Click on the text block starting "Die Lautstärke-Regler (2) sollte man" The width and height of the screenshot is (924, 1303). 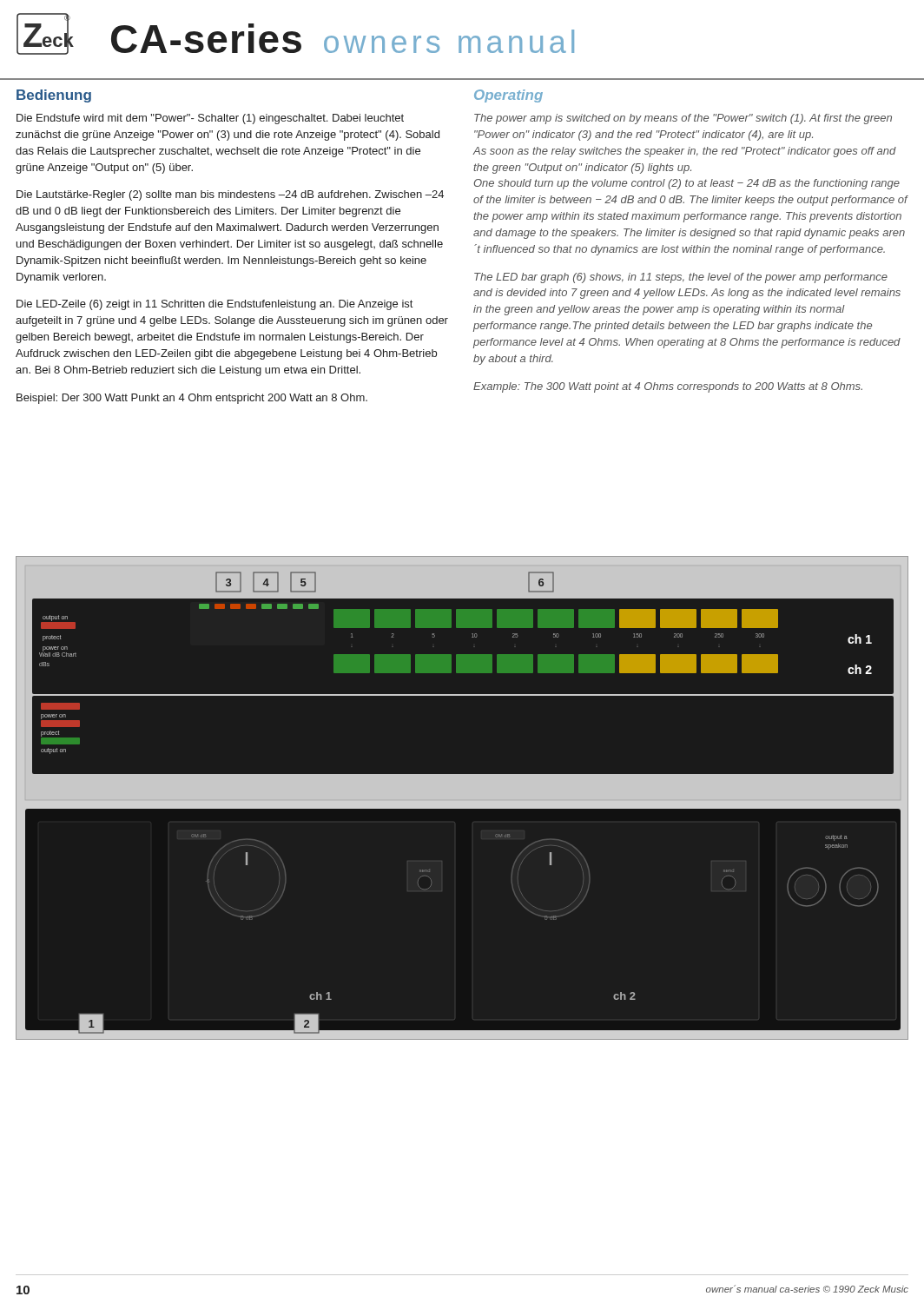(x=230, y=235)
